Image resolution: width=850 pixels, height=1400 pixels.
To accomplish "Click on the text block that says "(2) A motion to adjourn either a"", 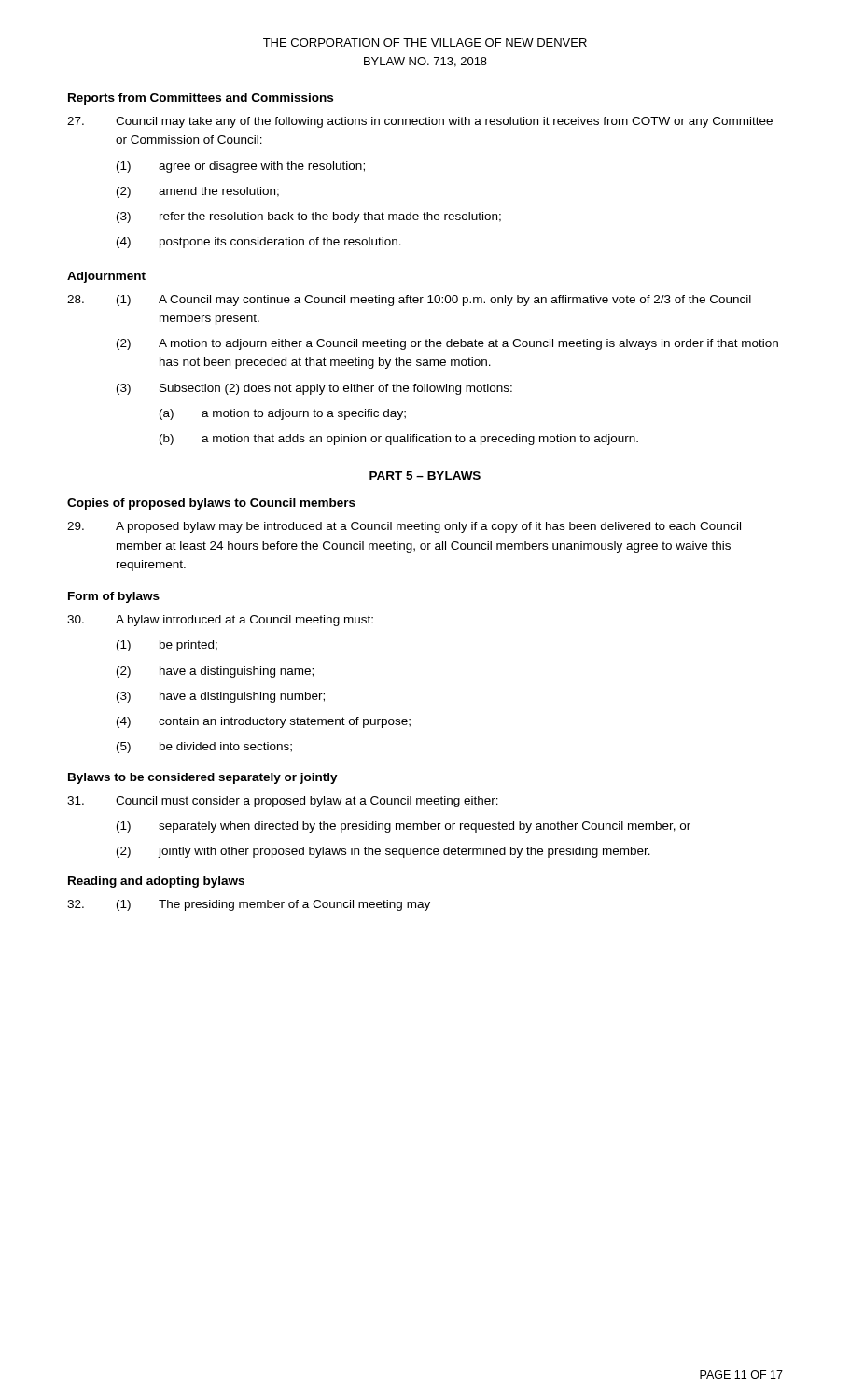I will [449, 353].
